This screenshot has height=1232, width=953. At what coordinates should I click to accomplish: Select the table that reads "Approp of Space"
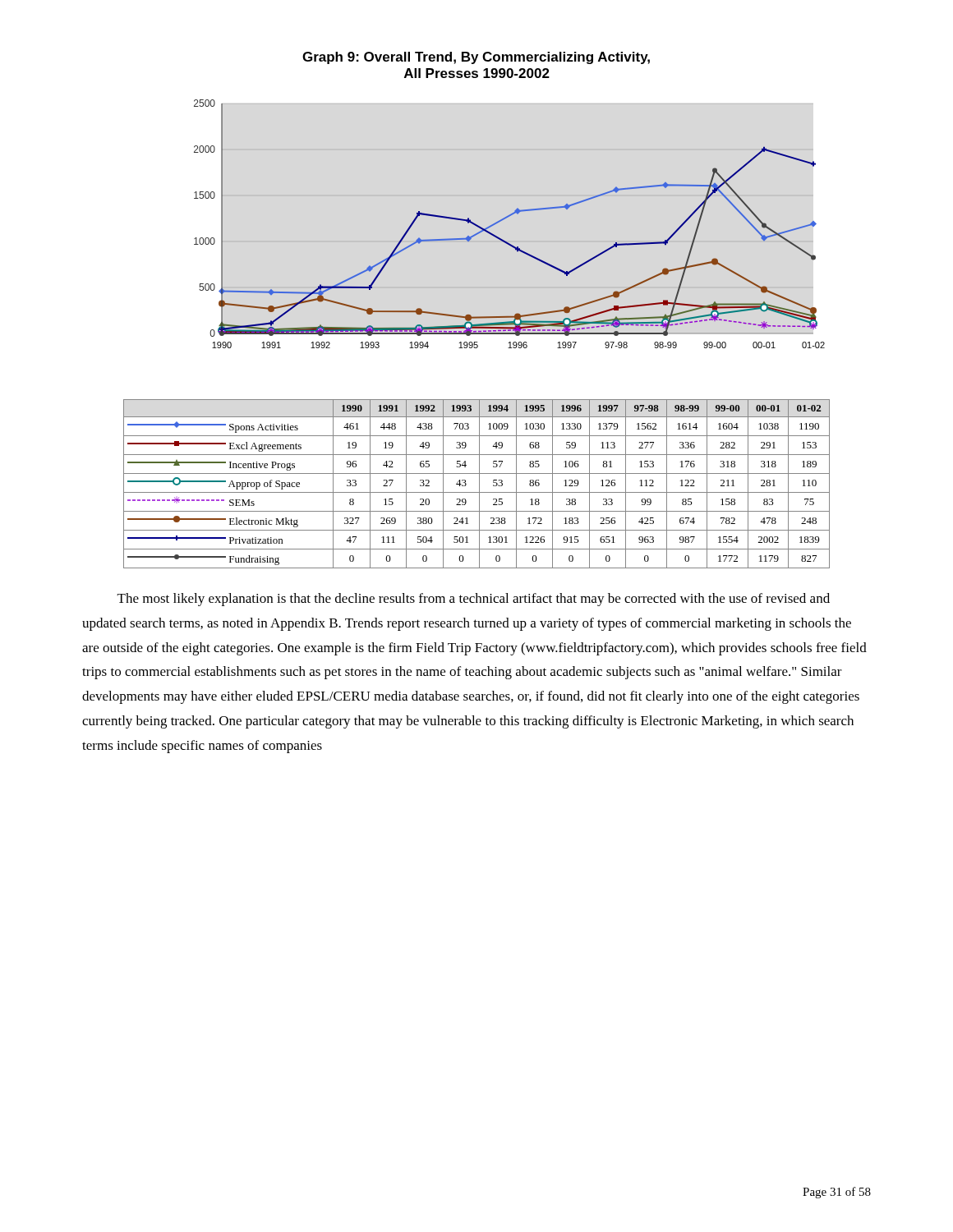[x=476, y=484]
